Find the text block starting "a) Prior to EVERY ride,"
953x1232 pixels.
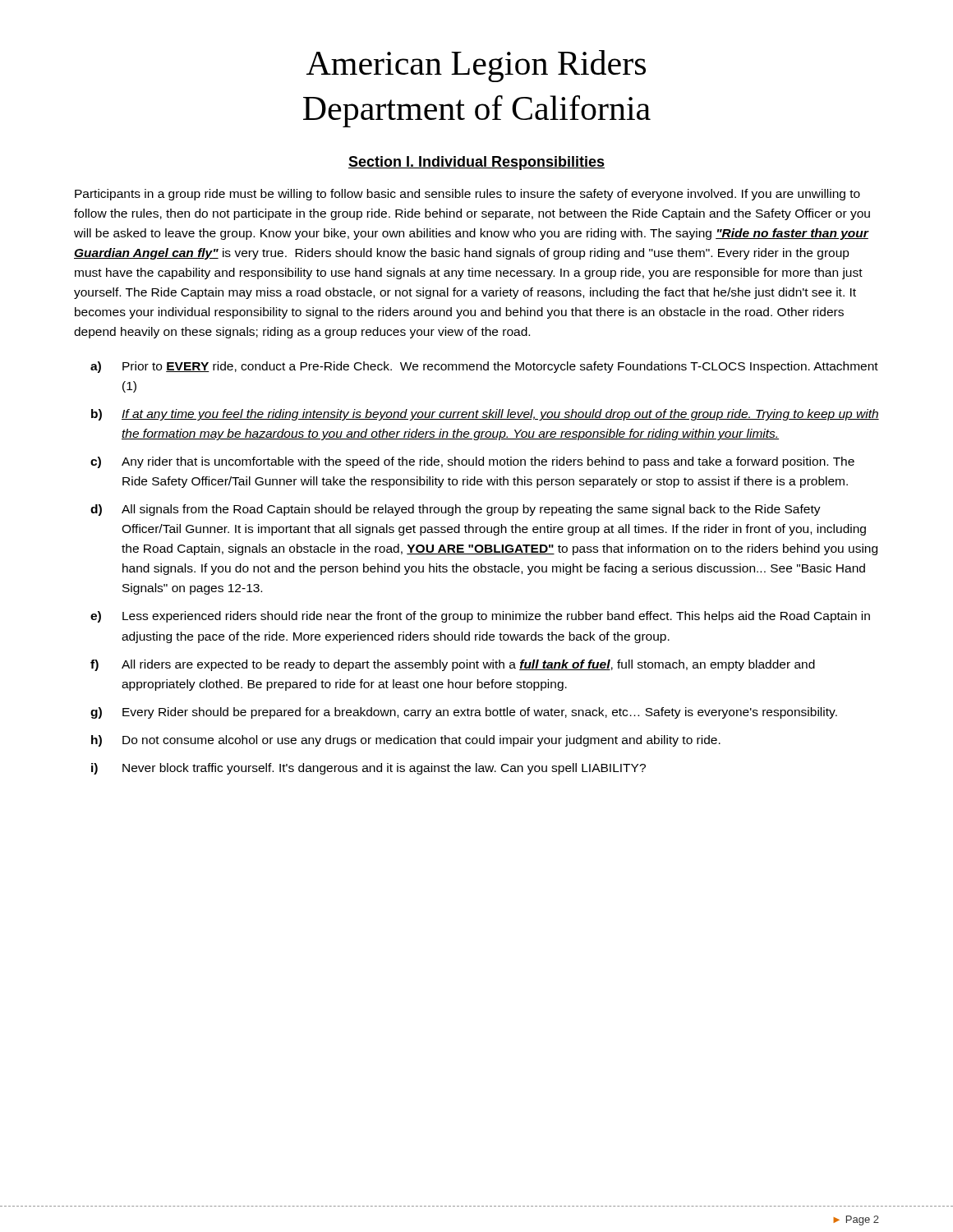point(476,376)
